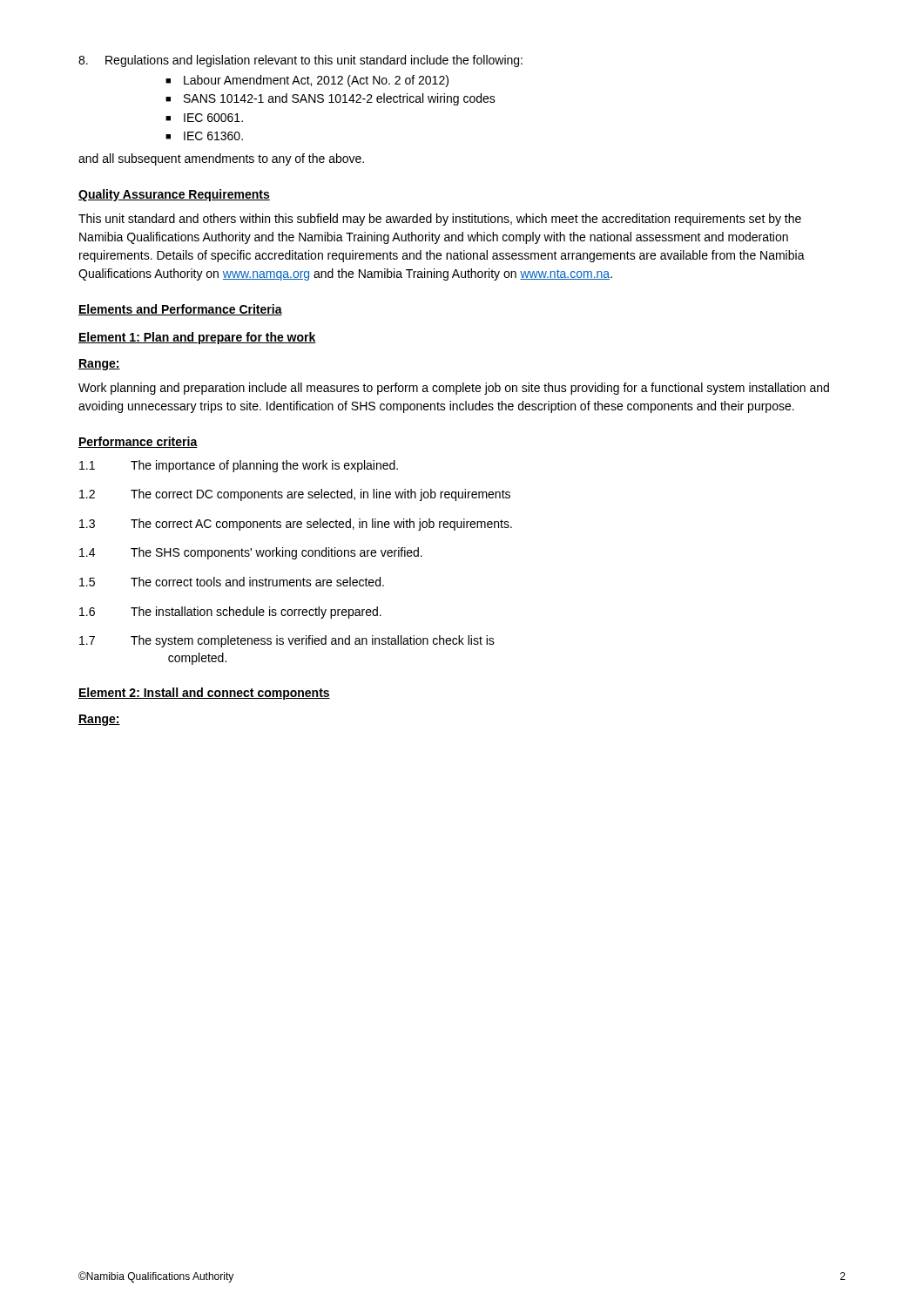Image resolution: width=924 pixels, height=1307 pixels.
Task: Locate the element starting "Element 1: Plan and prepare"
Action: pyautogui.click(x=197, y=337)
